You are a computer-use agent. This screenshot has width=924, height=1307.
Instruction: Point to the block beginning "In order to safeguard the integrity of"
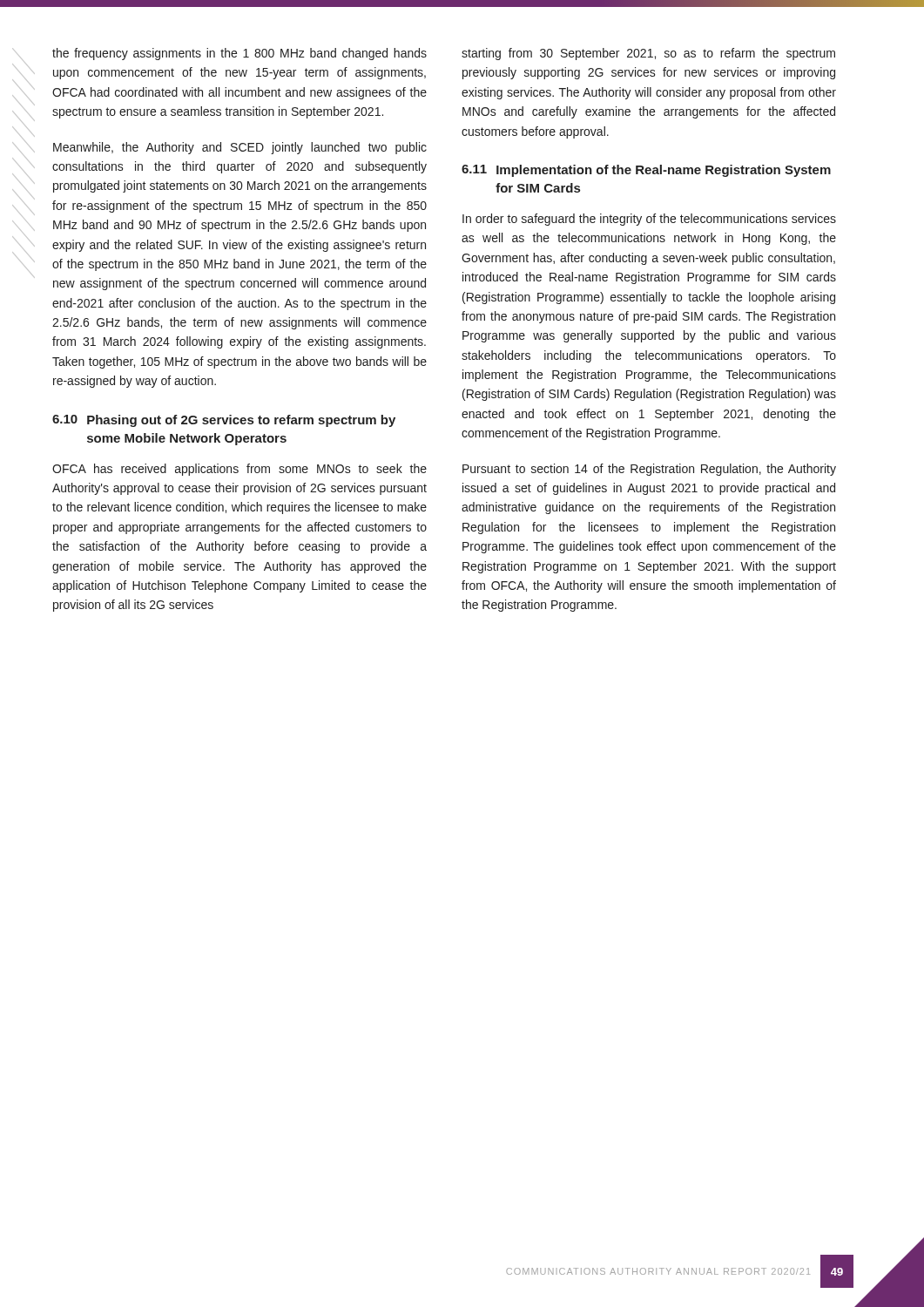coord(649,326)
